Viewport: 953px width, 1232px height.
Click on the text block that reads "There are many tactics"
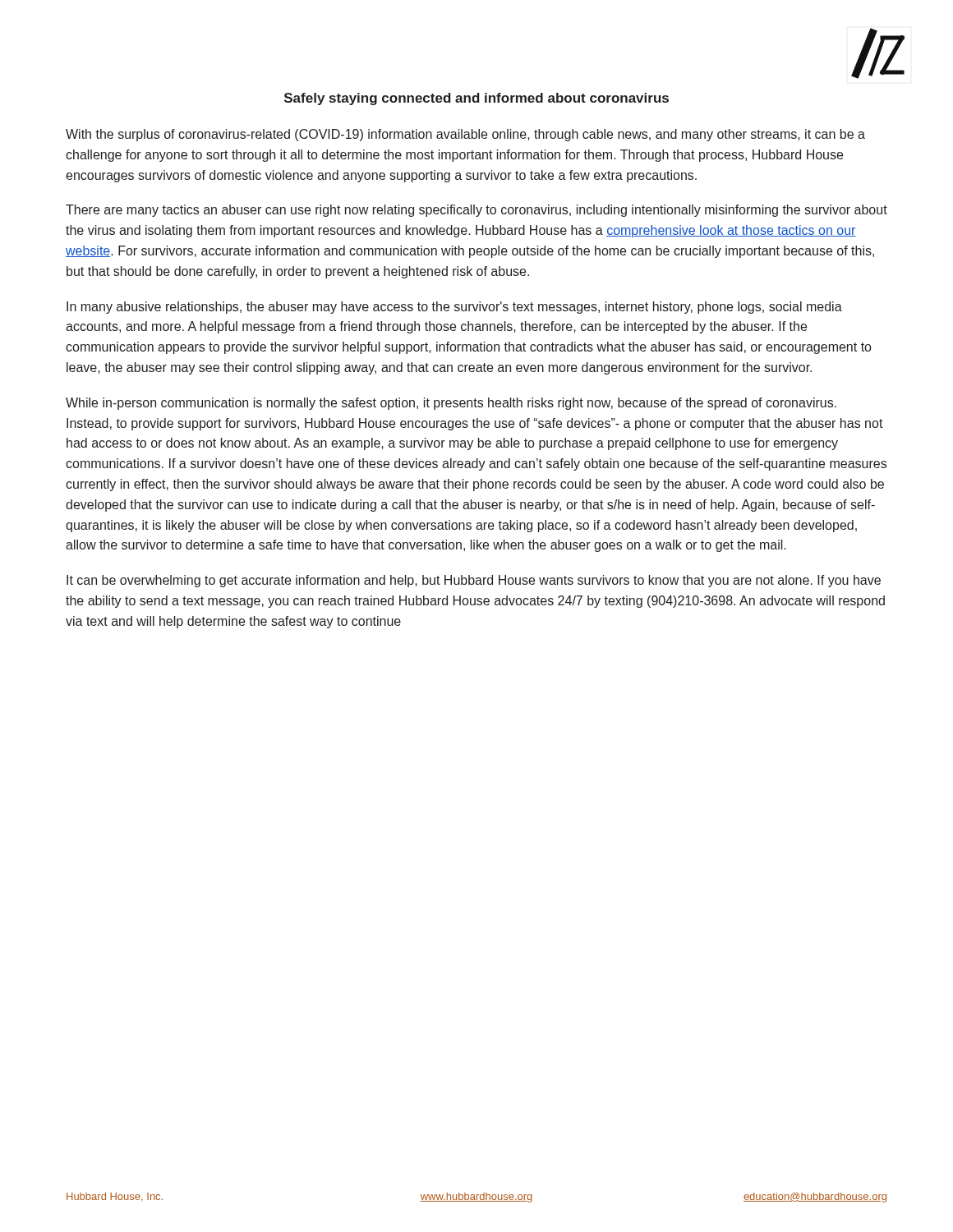(476, 241)
